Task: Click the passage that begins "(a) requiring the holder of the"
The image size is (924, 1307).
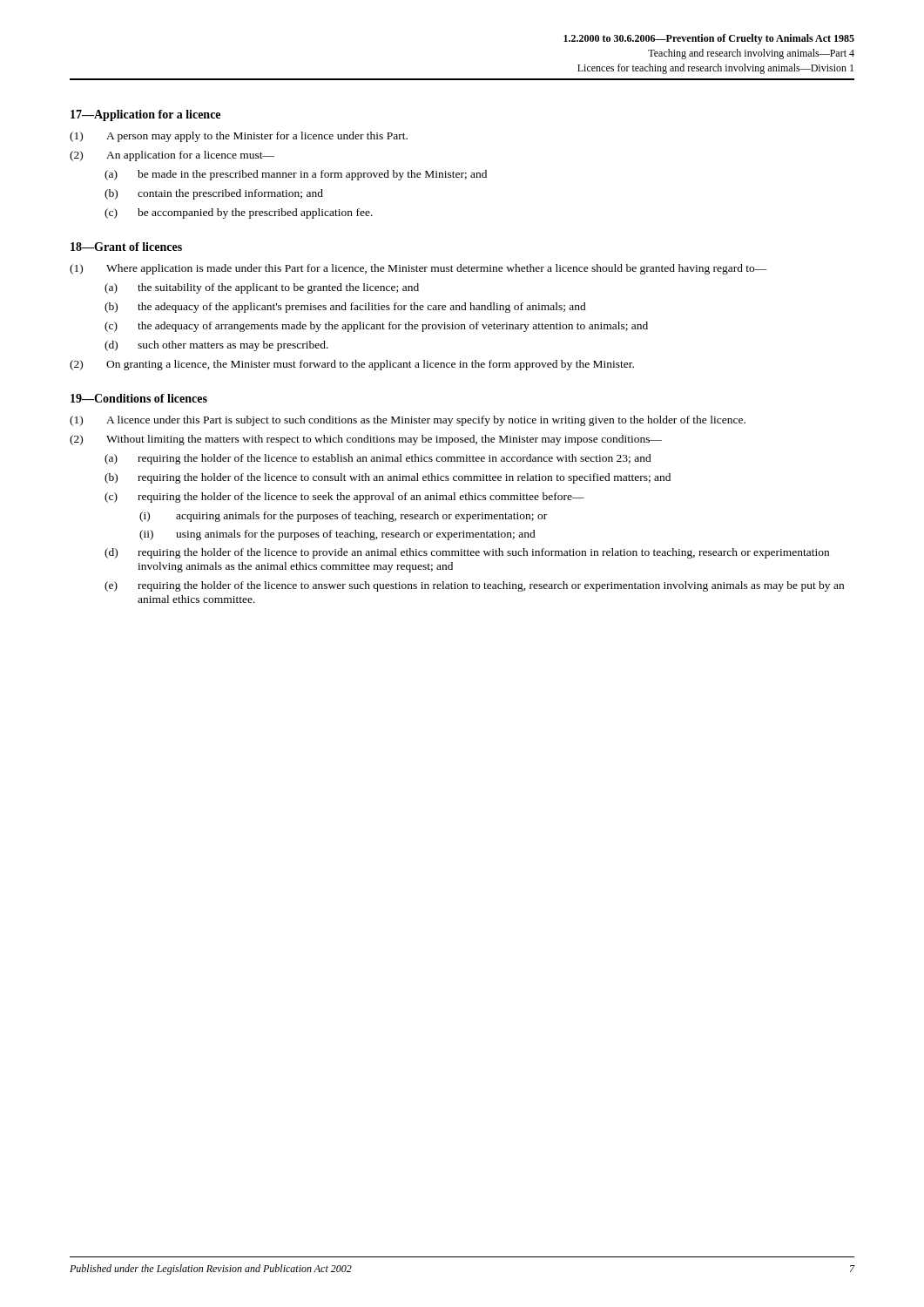Action: [462, 458]
